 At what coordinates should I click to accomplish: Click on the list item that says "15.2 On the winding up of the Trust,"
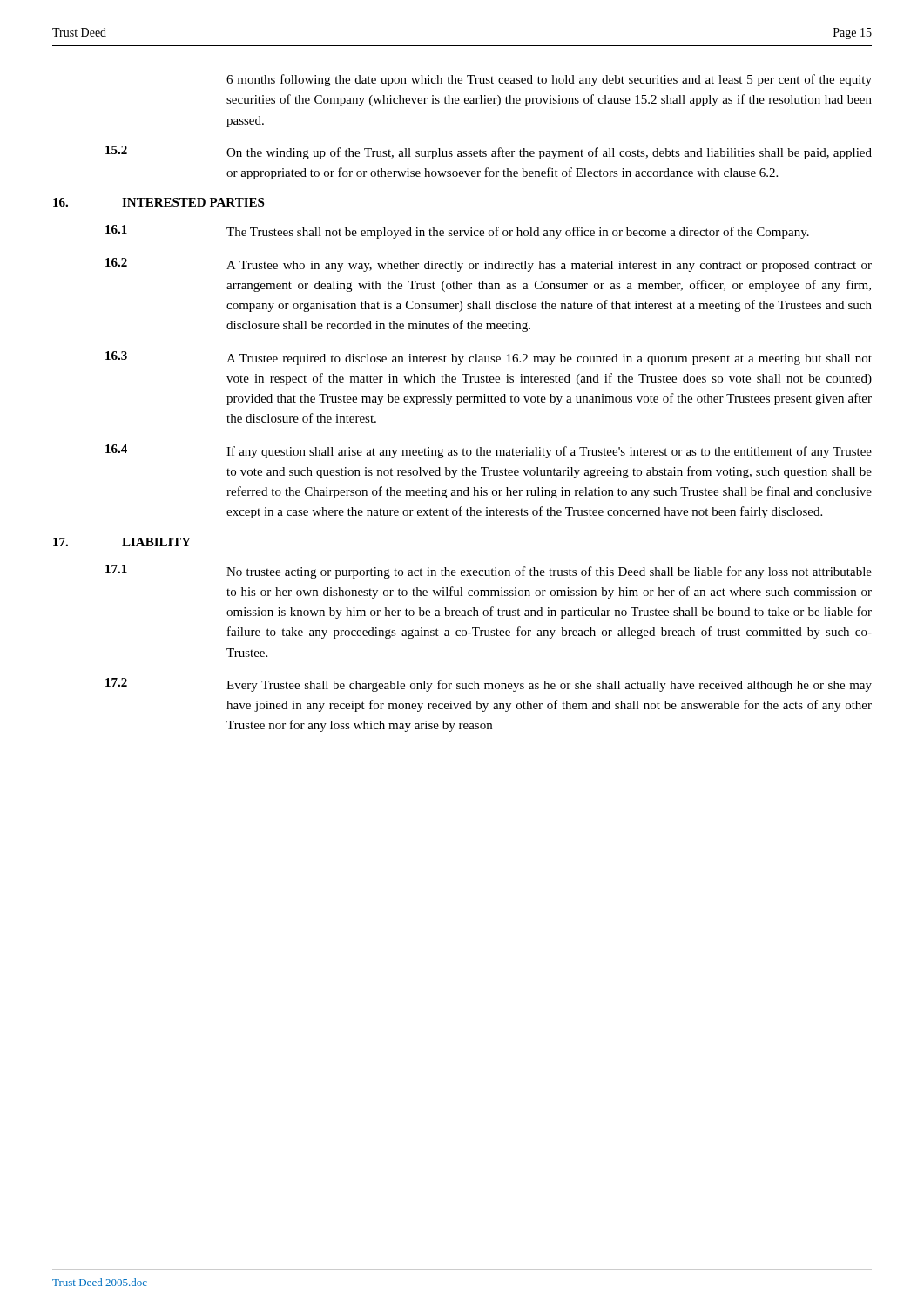(x=462, y=163)
